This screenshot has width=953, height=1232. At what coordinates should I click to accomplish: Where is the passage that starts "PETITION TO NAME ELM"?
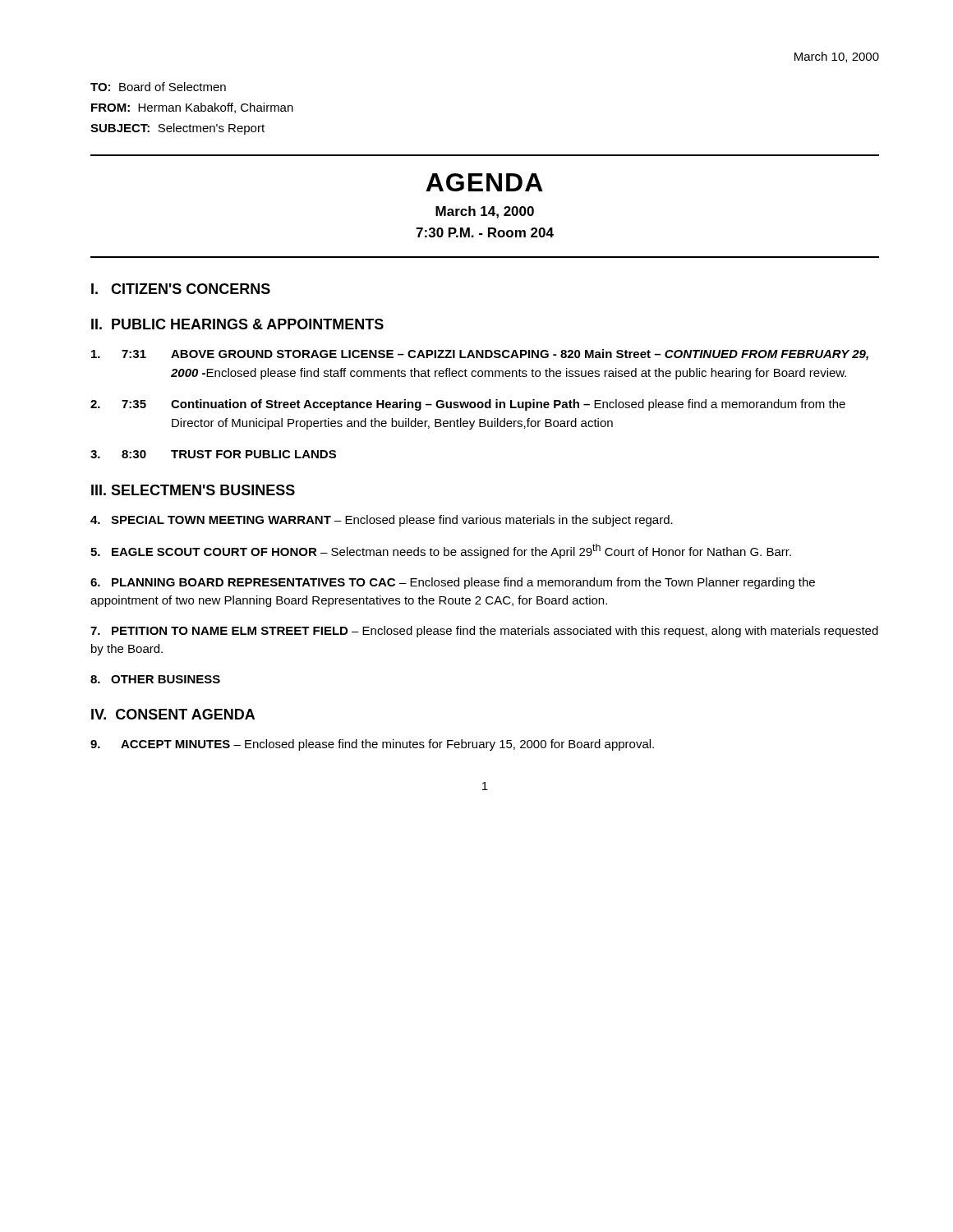(484, 639)
